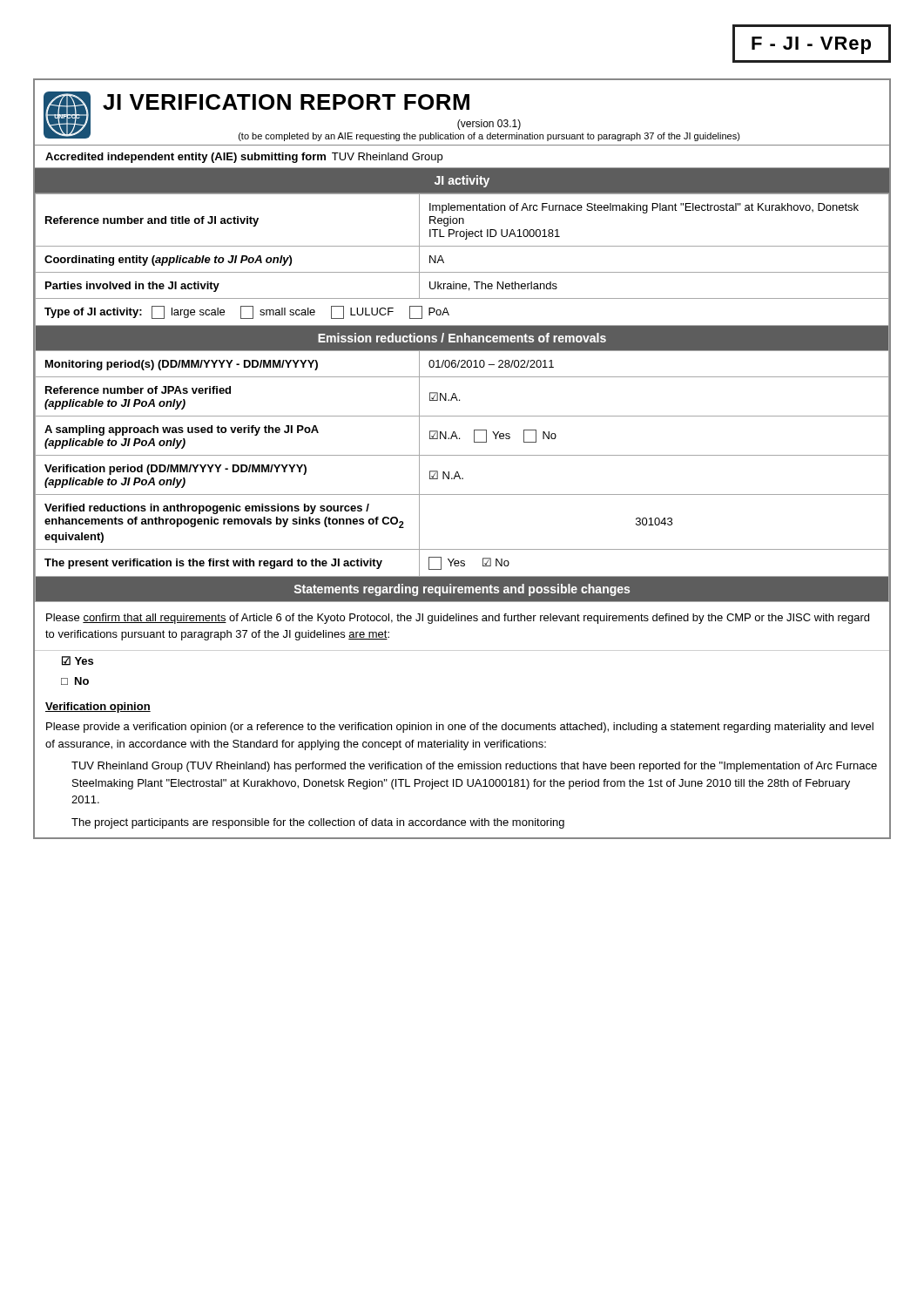Select the table that reads "Accredited independent entity (AIE) submitting"
This screenshot has height=1307, width=924.
tap(462, 157)
